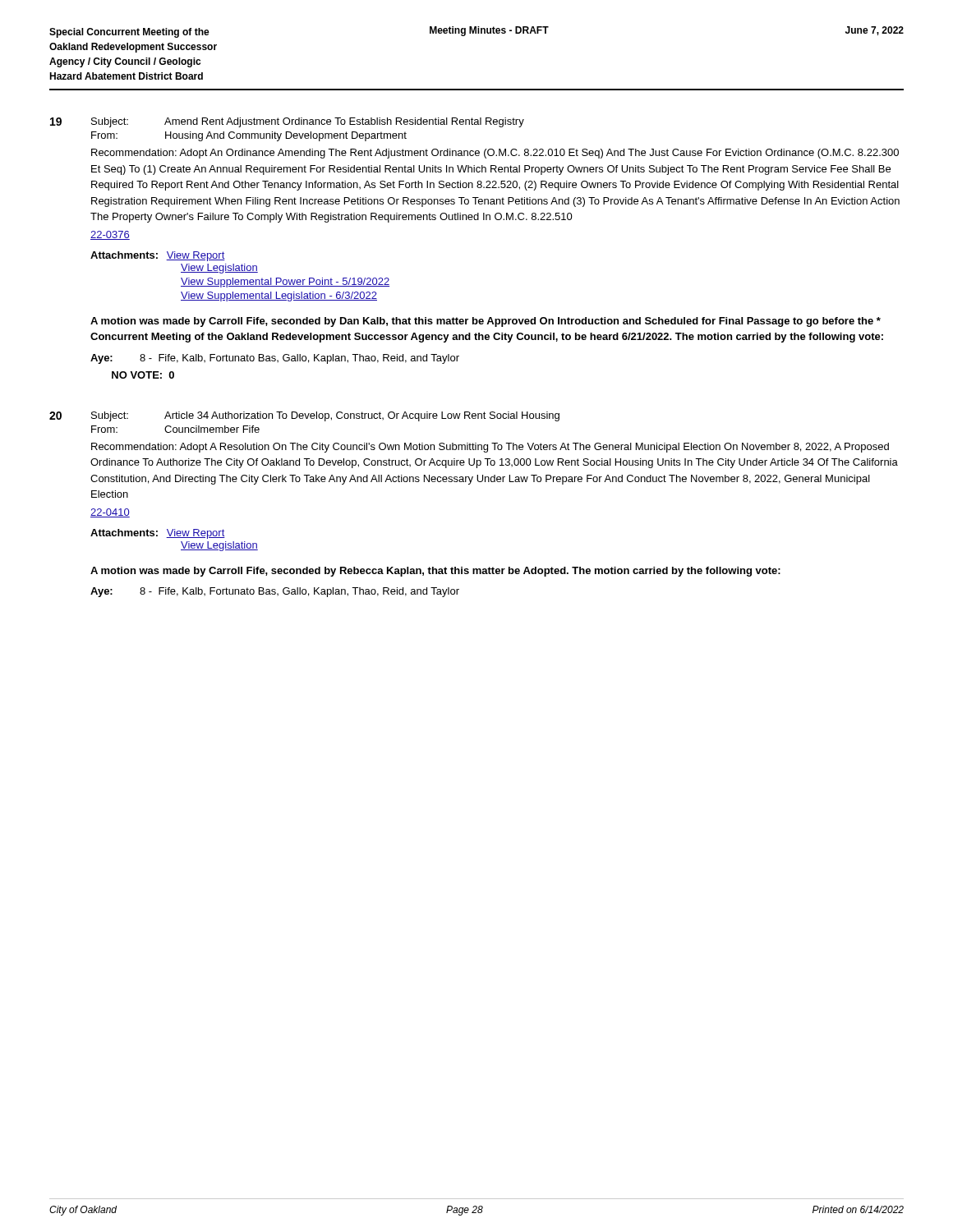The image size is (953, 1232).
Task: Where does it say "View Supplemental Legislation - 6/3/2022"?
Action: (279, 295)
